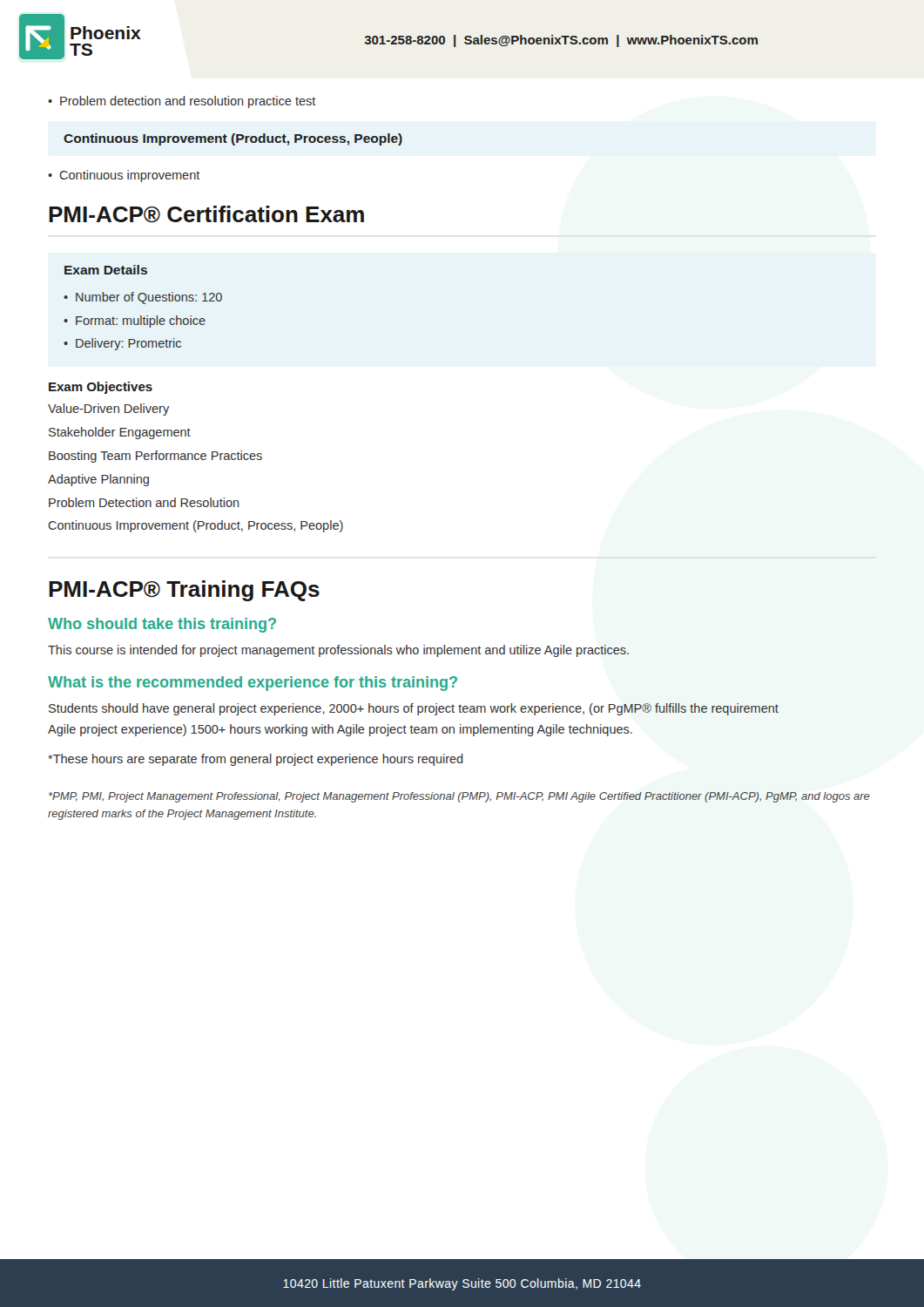Point to "• Continuous improvement"
Viewport: 924px width, 1307px height.
(x=124, y=175)
